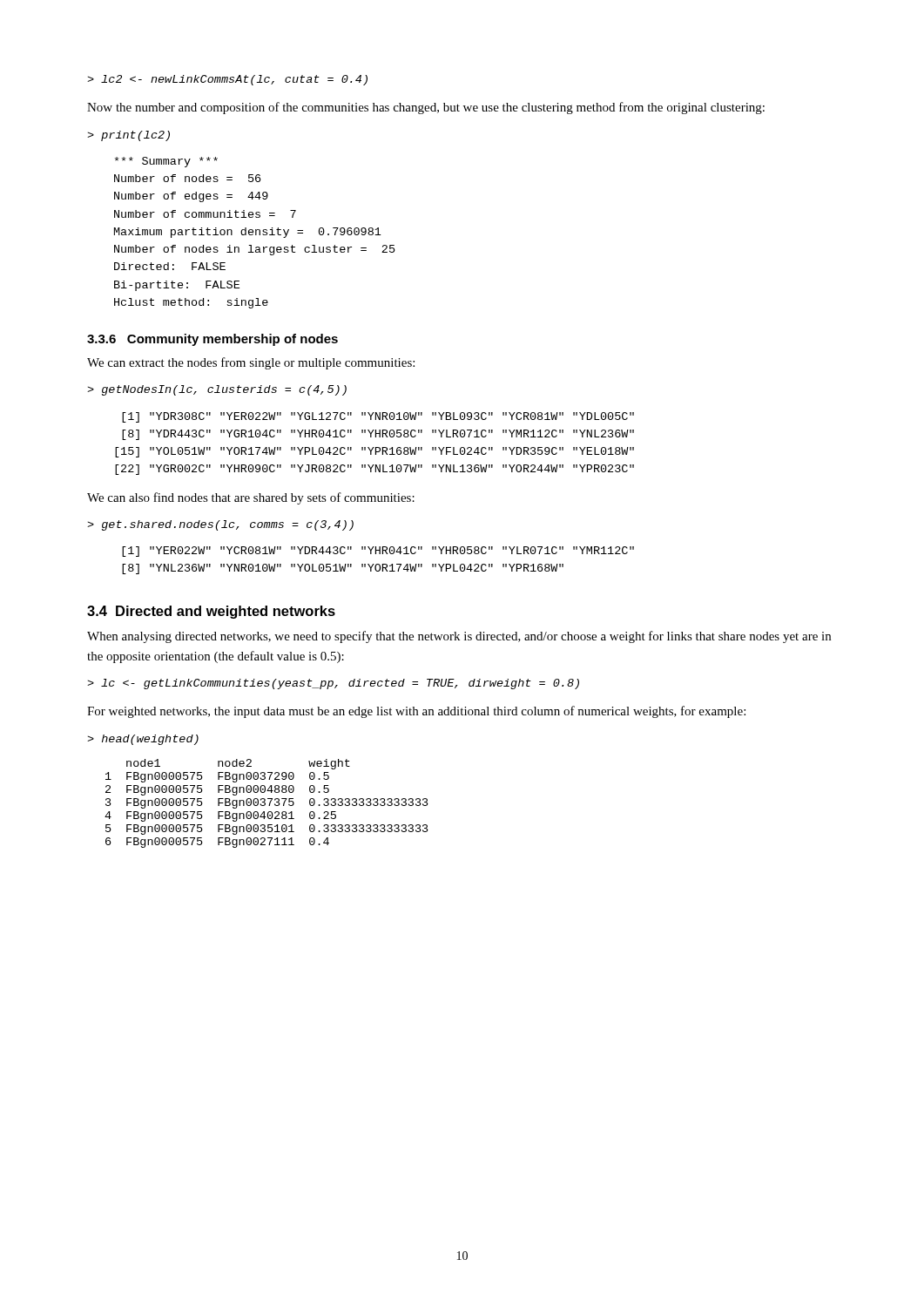Navigate to the text starting "3.4 Directed and weighted networks"
The height and width of the screenshot is (1307, 924).
pyautogui.click(x=211, y=612)
